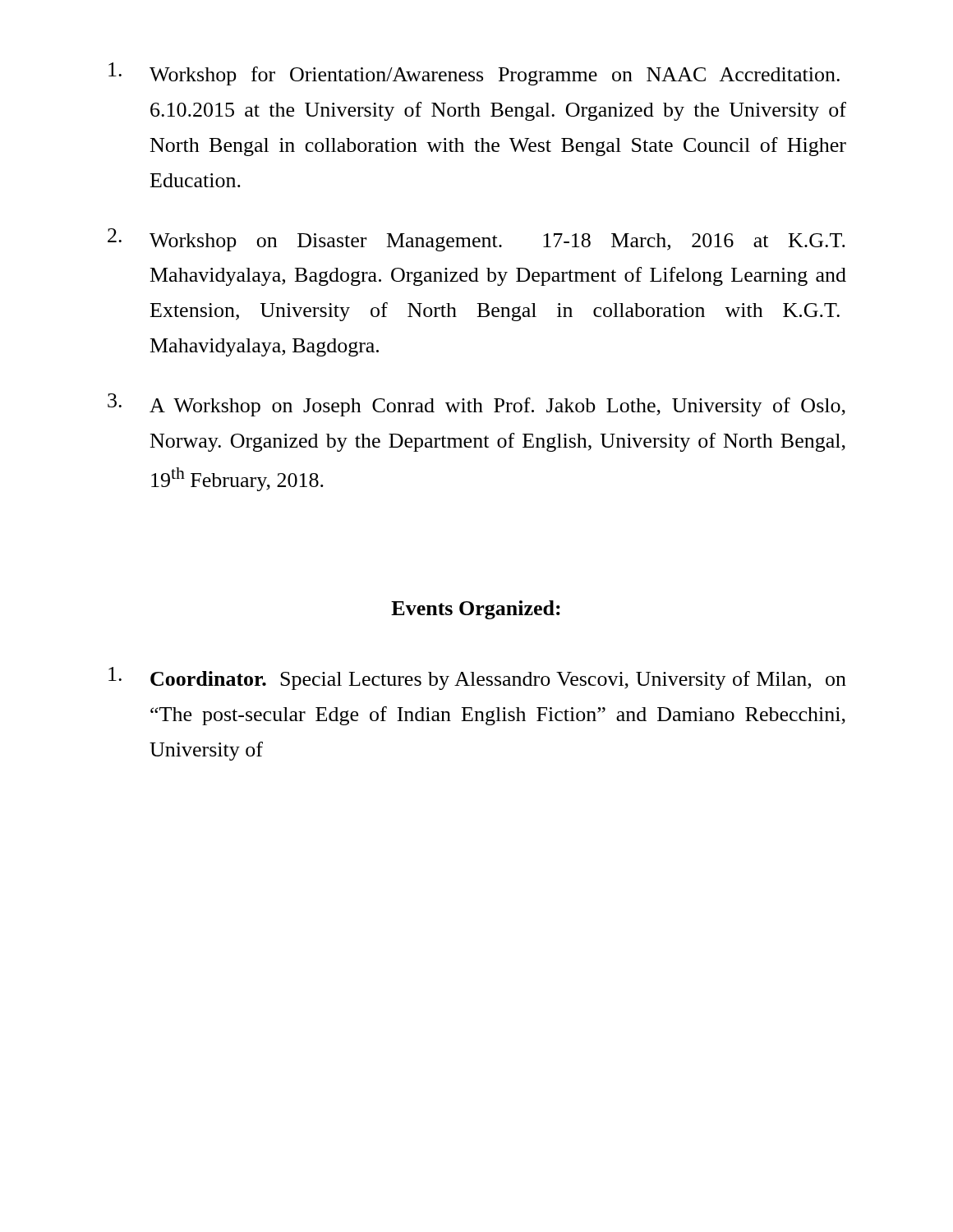Locate the element starting "3. A Workshop on Joseph Conrad"
Viewport: 953px width, 1232px height.
coord(476,443)
